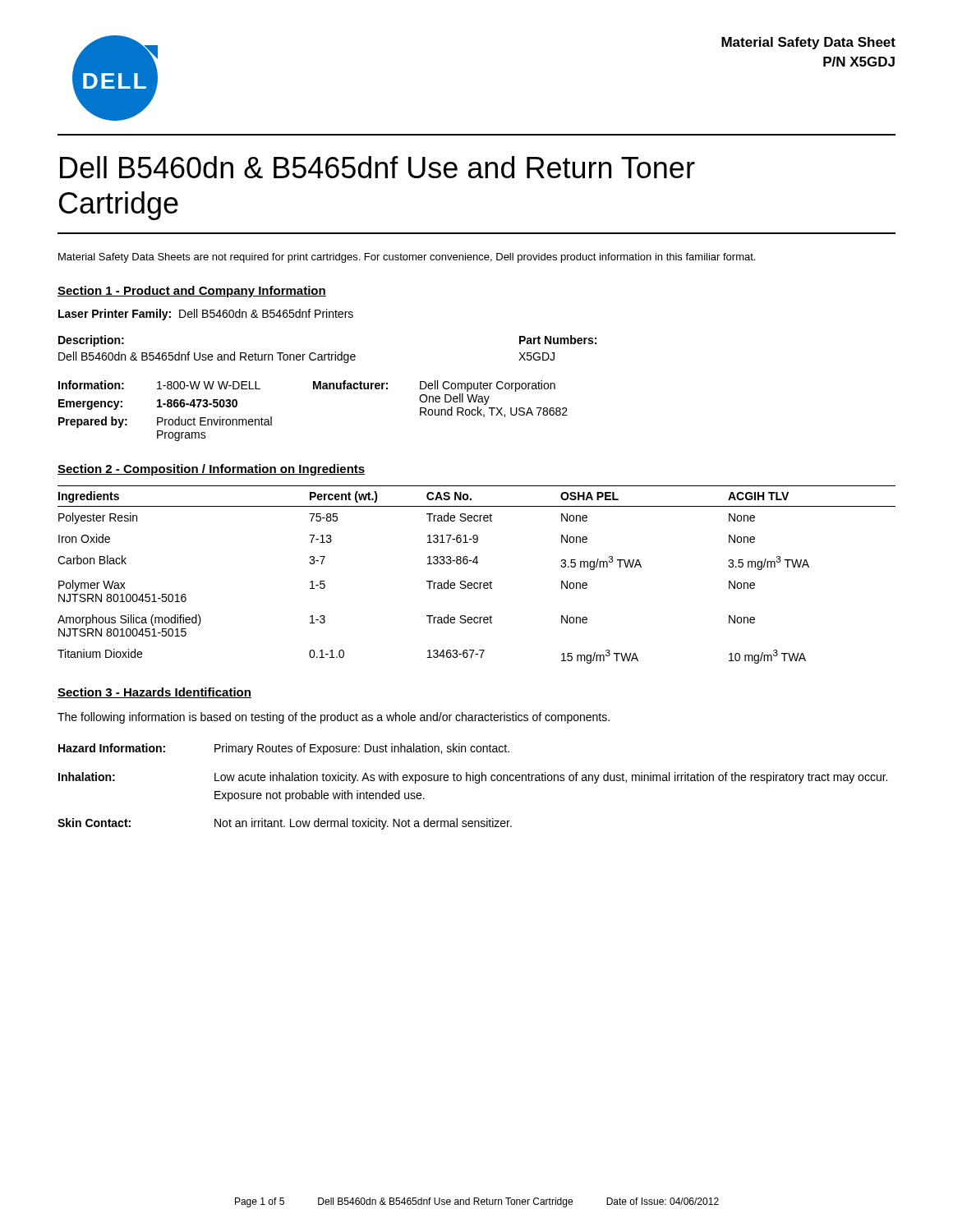Select the block starting "Inhalation: Low acute inhalation toxicity."
953x1232 pixels.
(476, 786)
